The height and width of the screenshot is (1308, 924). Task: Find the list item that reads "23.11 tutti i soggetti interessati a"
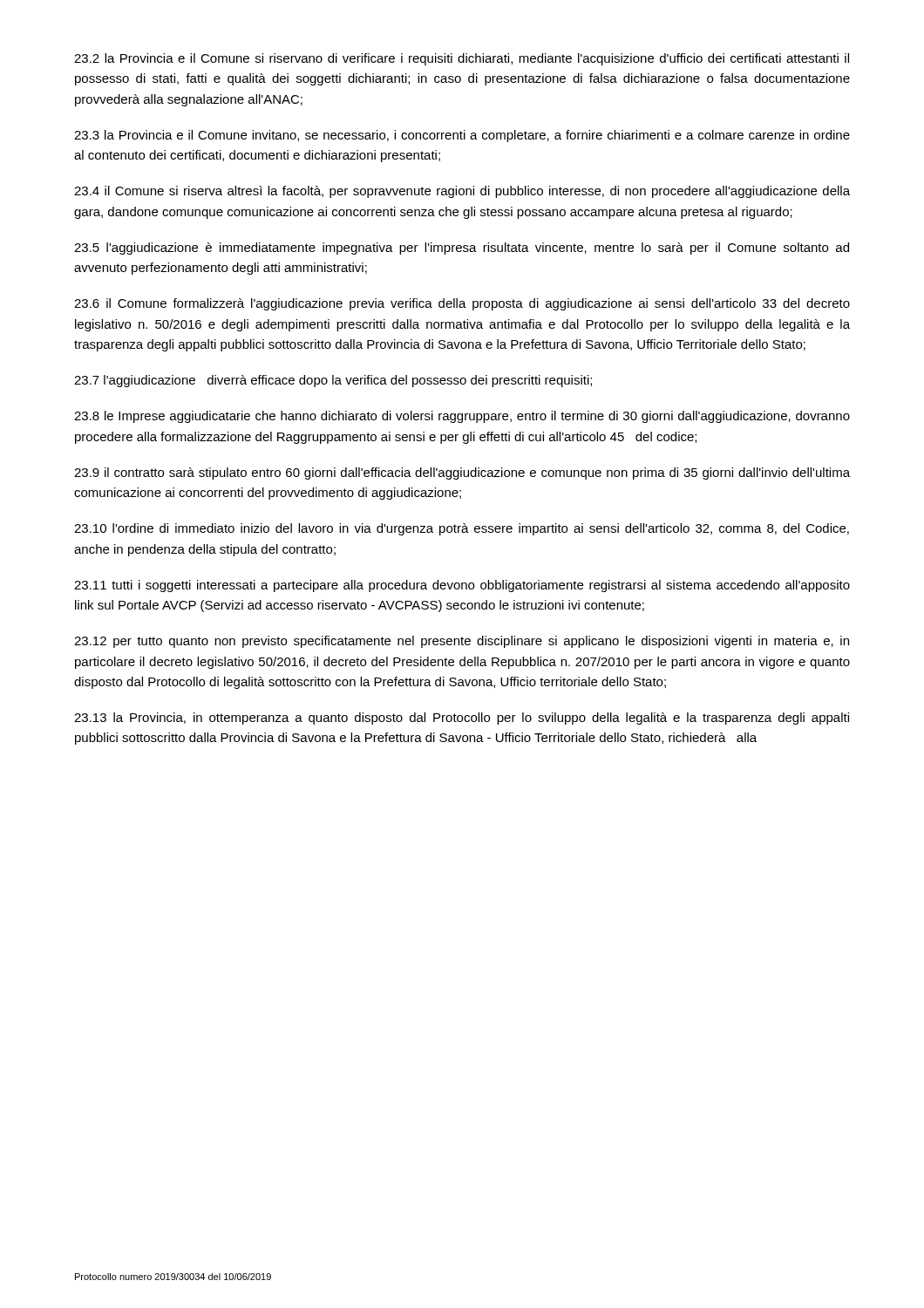(x=462, y=595)
